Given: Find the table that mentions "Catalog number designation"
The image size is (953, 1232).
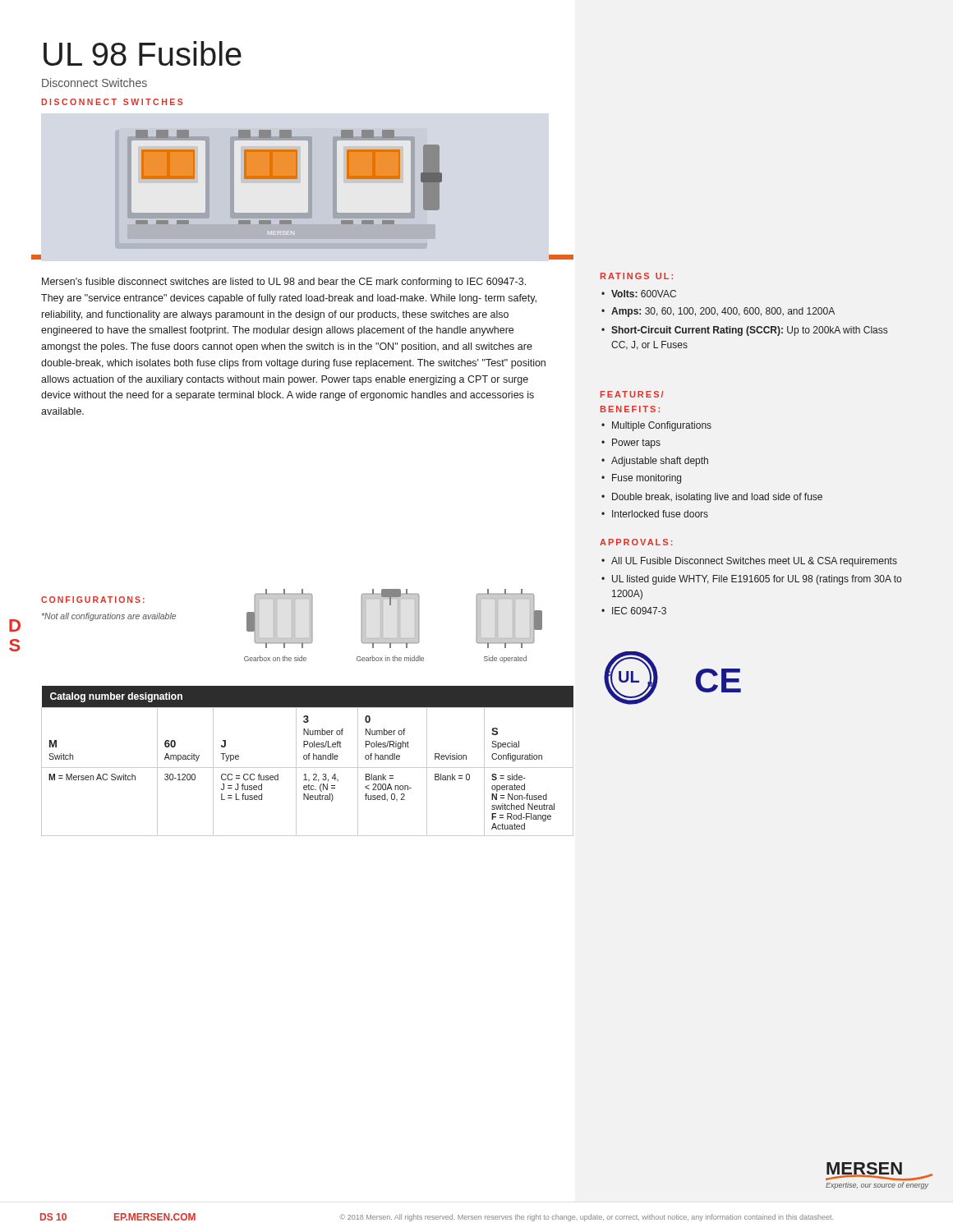Looking at the screenshot, I should coord(307,761).
